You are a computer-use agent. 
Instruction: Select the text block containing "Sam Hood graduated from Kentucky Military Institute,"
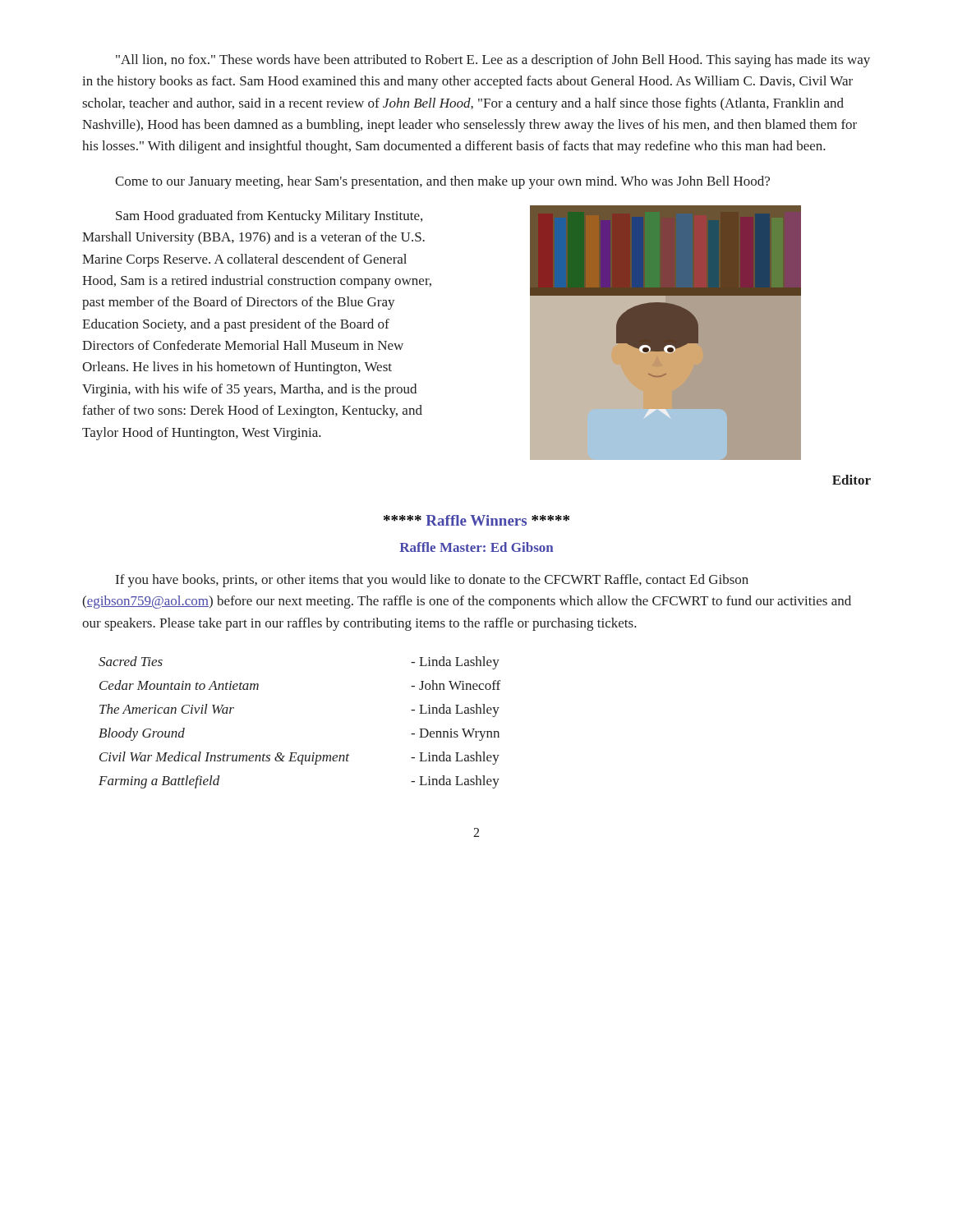[x=259, y=324]
